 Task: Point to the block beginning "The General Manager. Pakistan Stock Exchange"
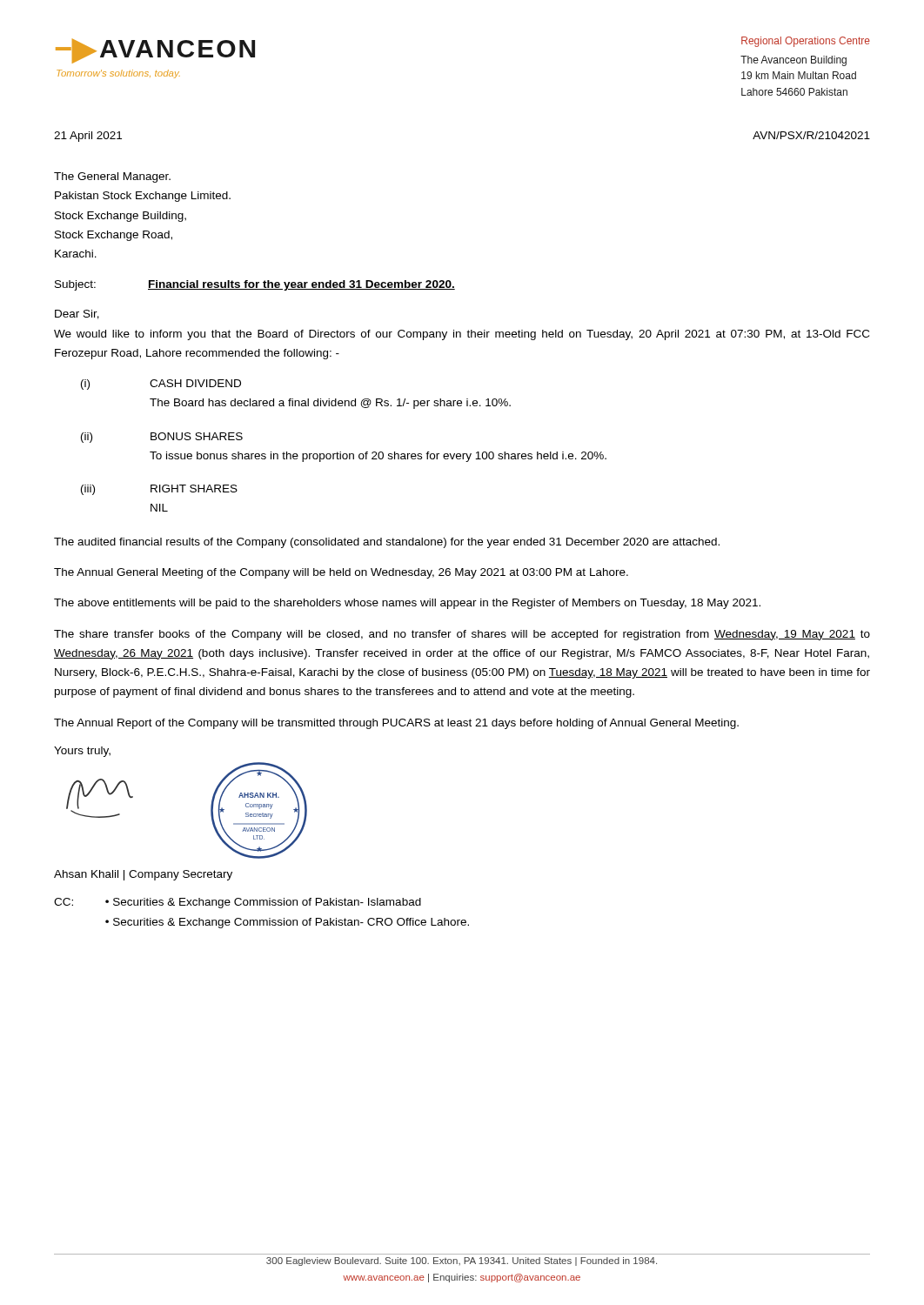[x=143, y=215]
